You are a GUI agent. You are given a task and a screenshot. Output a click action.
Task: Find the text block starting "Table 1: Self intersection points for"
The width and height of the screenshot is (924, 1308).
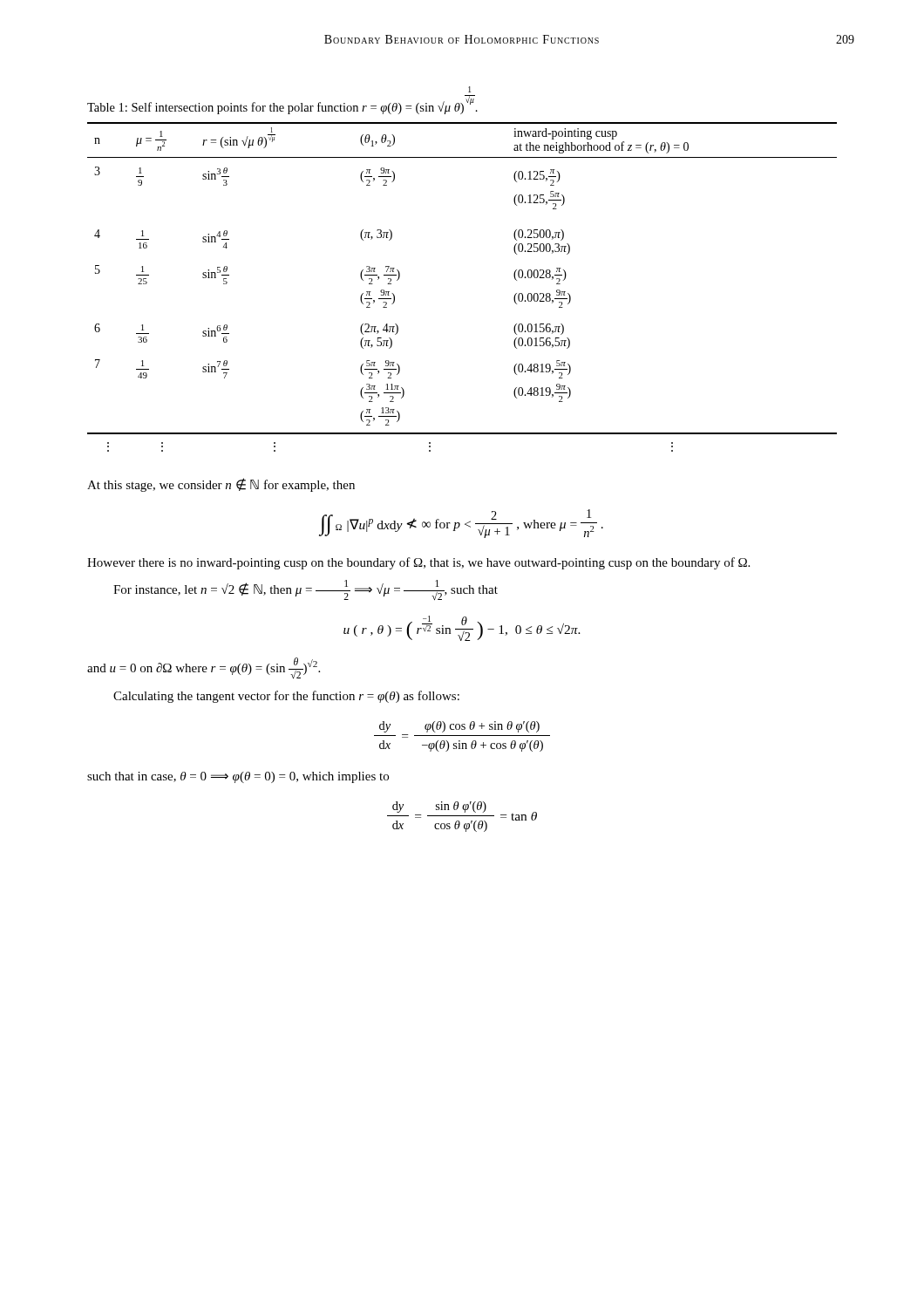(283, 100)
